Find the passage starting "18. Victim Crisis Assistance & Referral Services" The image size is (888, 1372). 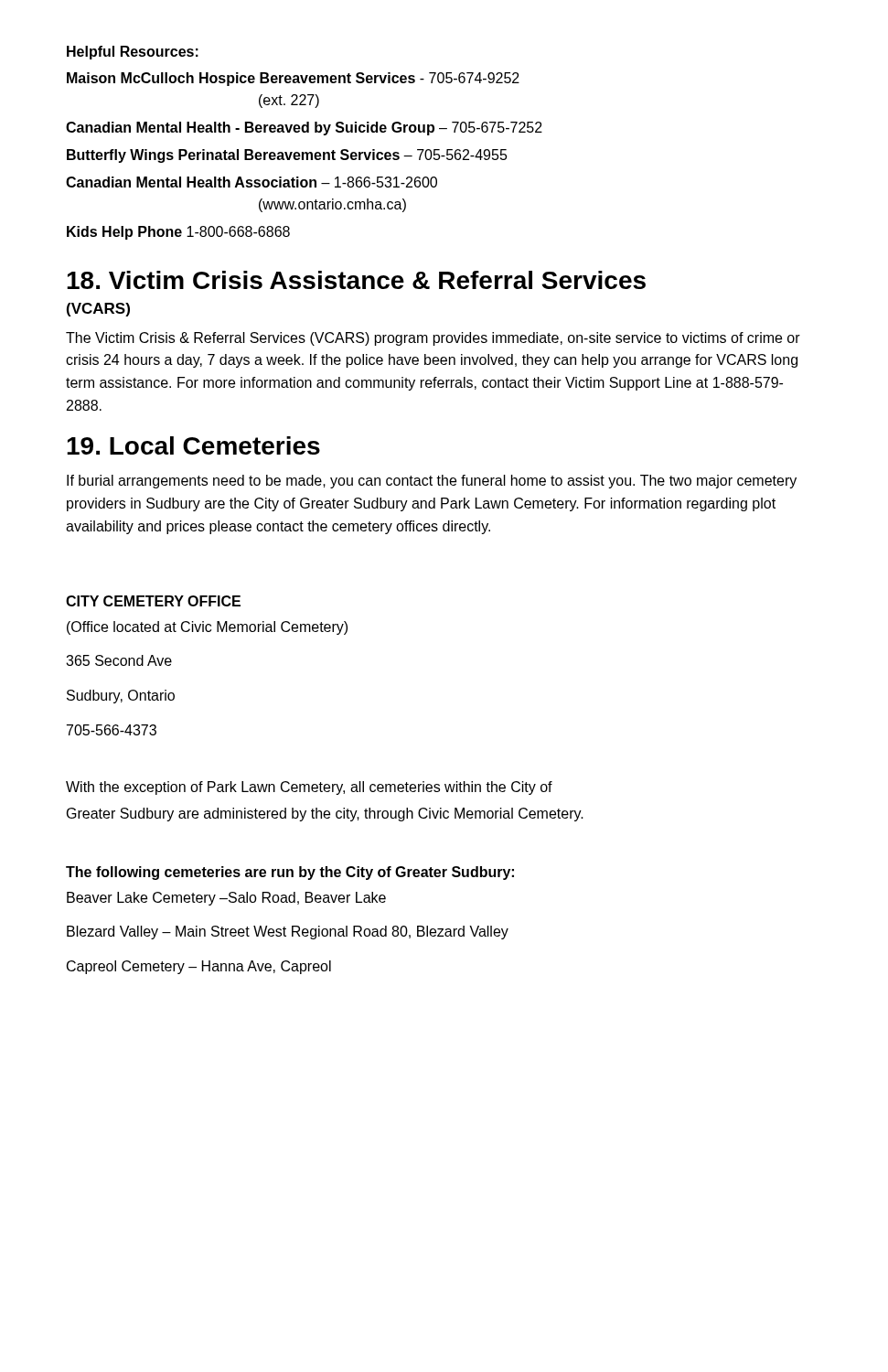coord(356,280)
